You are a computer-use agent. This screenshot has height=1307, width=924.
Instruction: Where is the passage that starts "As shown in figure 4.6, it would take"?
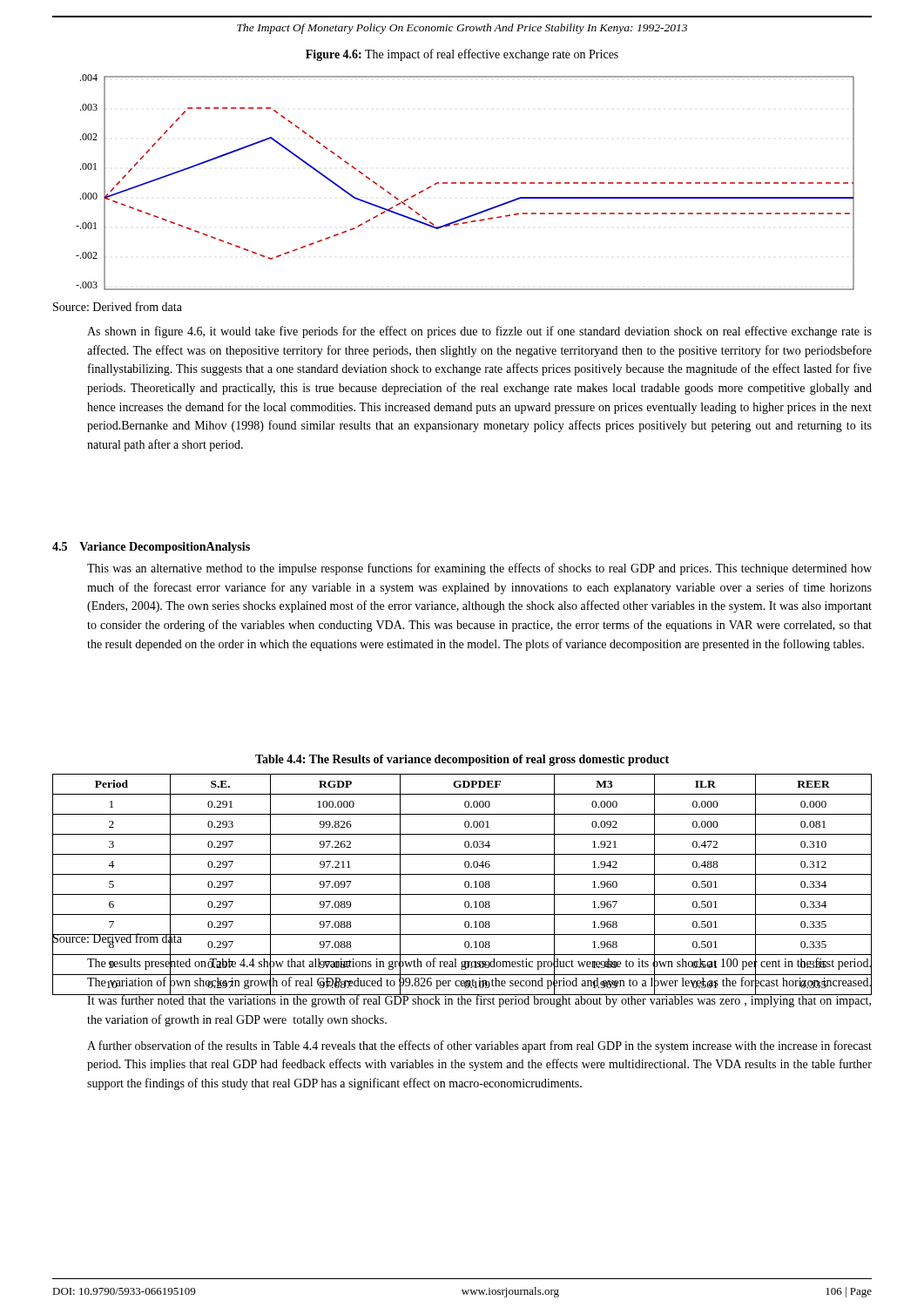(479, 389)
